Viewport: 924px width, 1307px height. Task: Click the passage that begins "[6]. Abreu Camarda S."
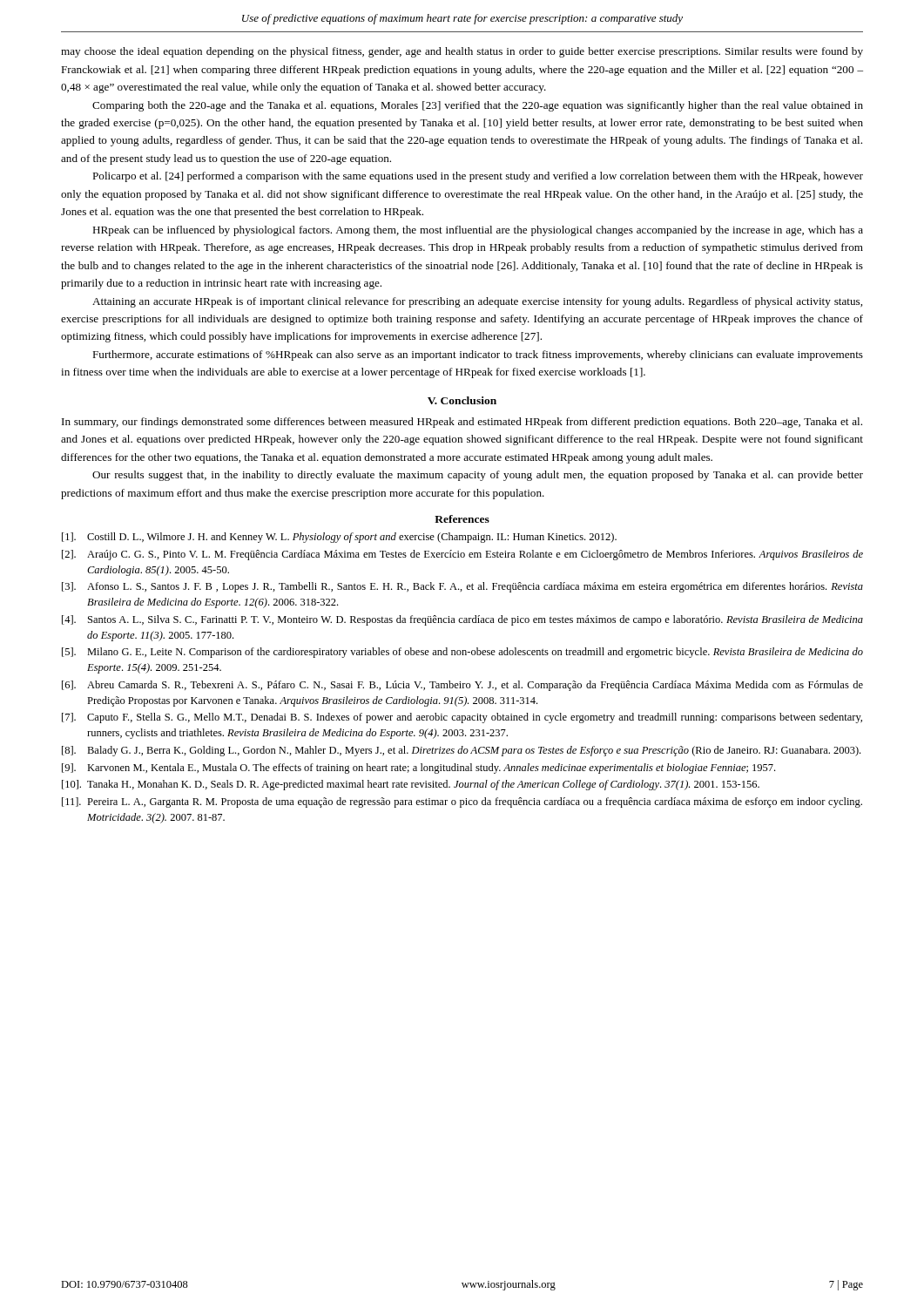point(462,693)
